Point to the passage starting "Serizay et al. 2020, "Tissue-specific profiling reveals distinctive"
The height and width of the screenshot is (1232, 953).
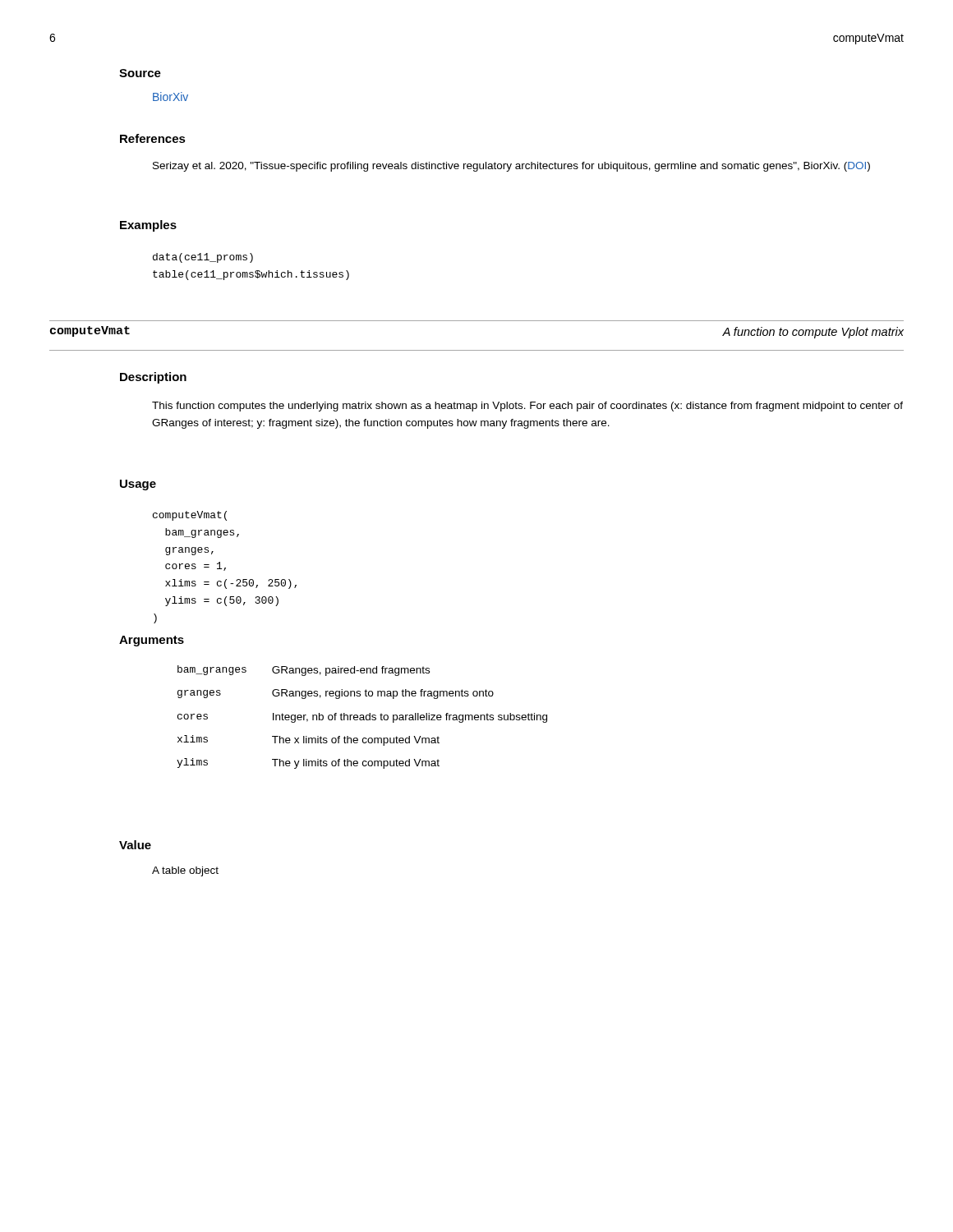click(x=511, y=165)
